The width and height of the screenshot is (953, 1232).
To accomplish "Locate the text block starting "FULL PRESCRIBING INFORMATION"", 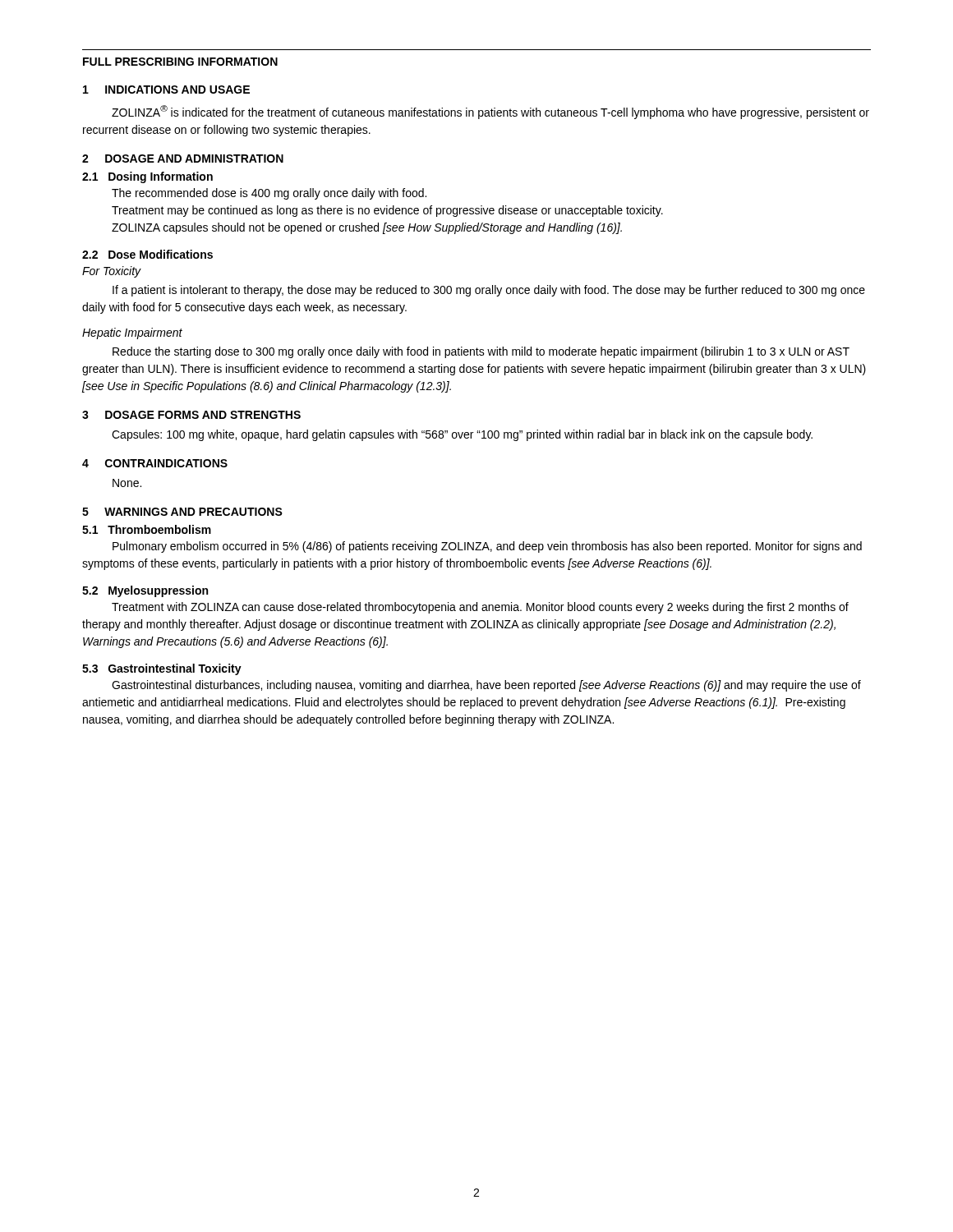I will click(180, 62).
